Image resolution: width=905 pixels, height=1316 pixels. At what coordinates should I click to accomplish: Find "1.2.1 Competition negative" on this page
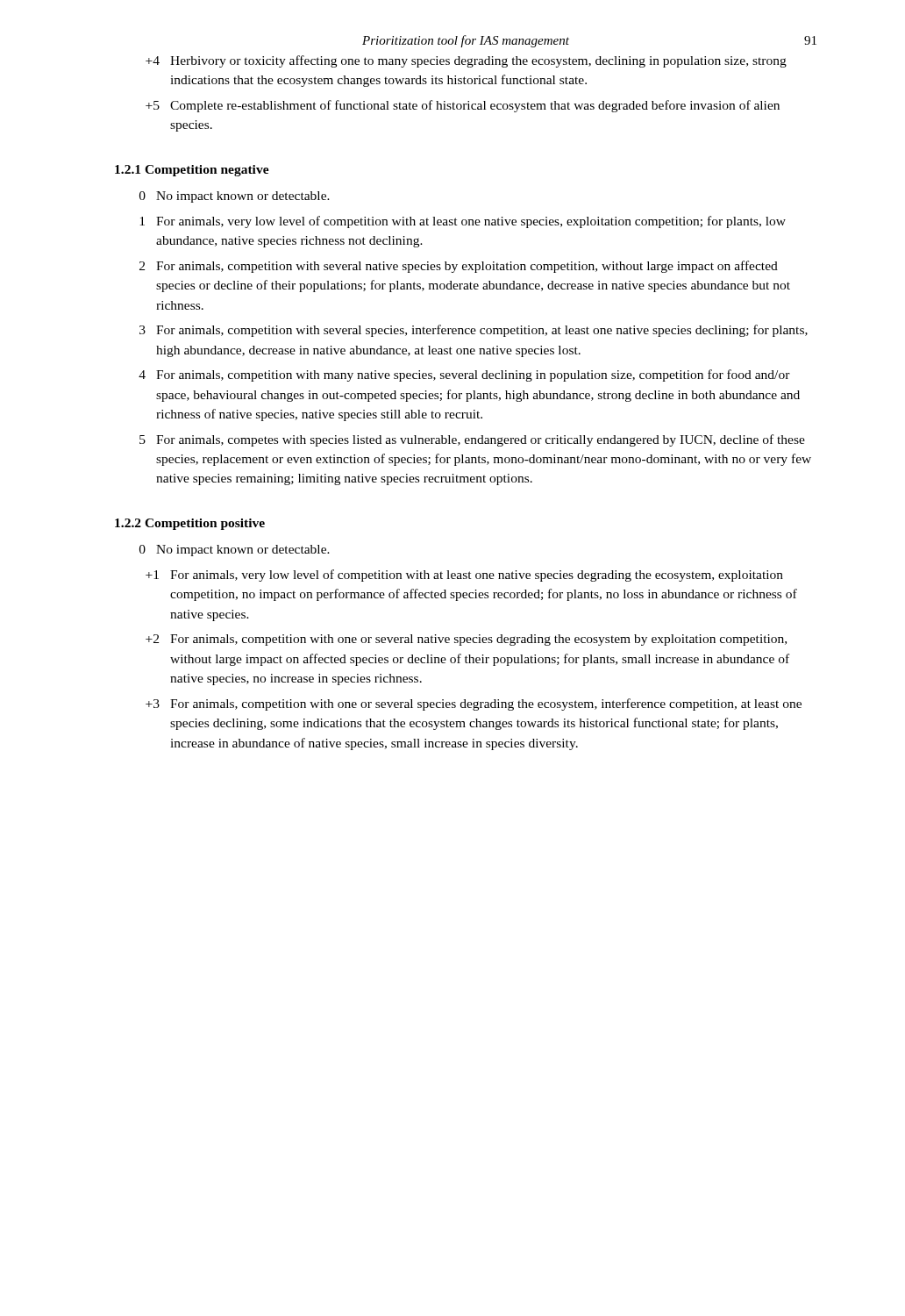click(191, 169)
